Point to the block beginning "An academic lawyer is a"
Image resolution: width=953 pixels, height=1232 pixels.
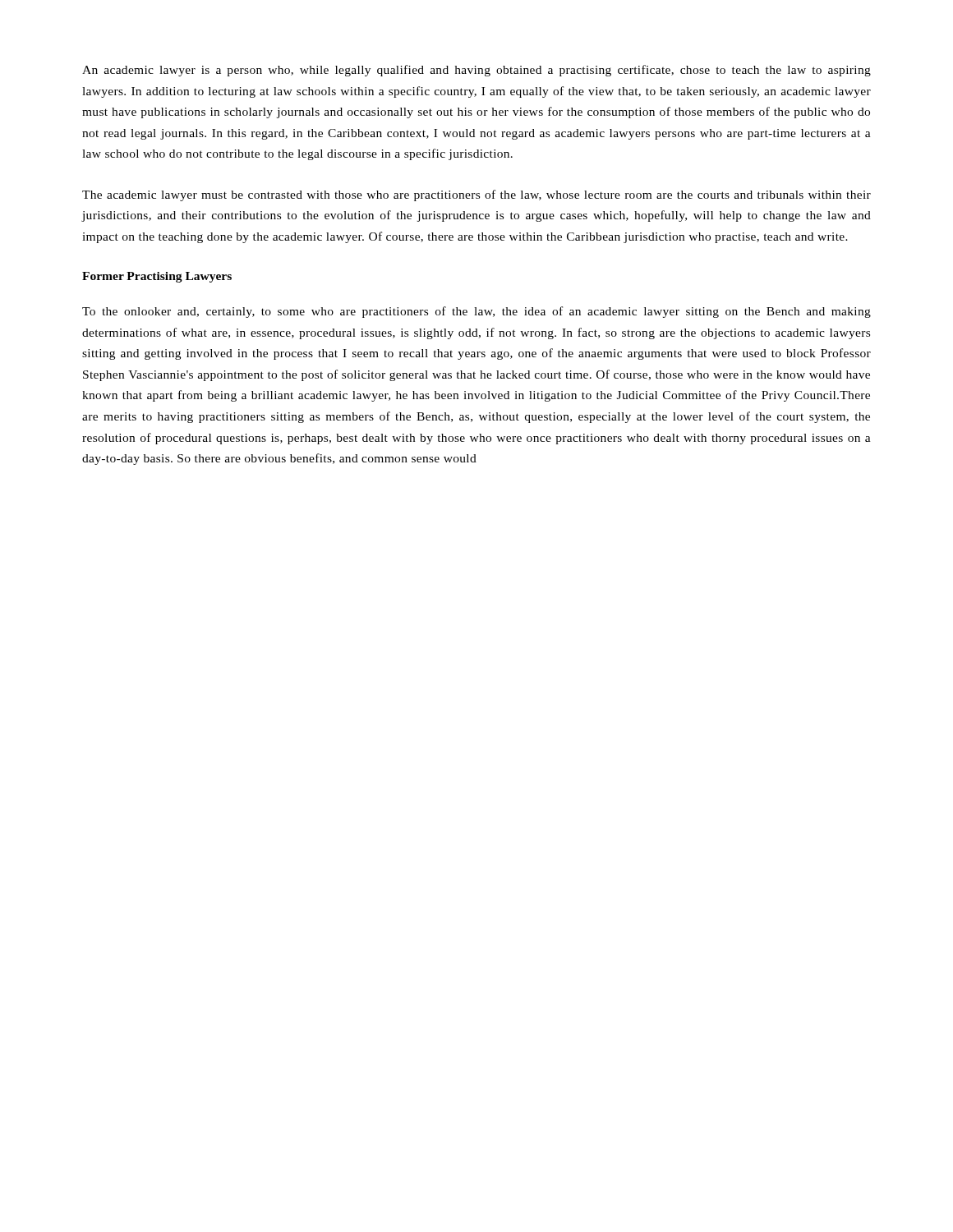476,111
